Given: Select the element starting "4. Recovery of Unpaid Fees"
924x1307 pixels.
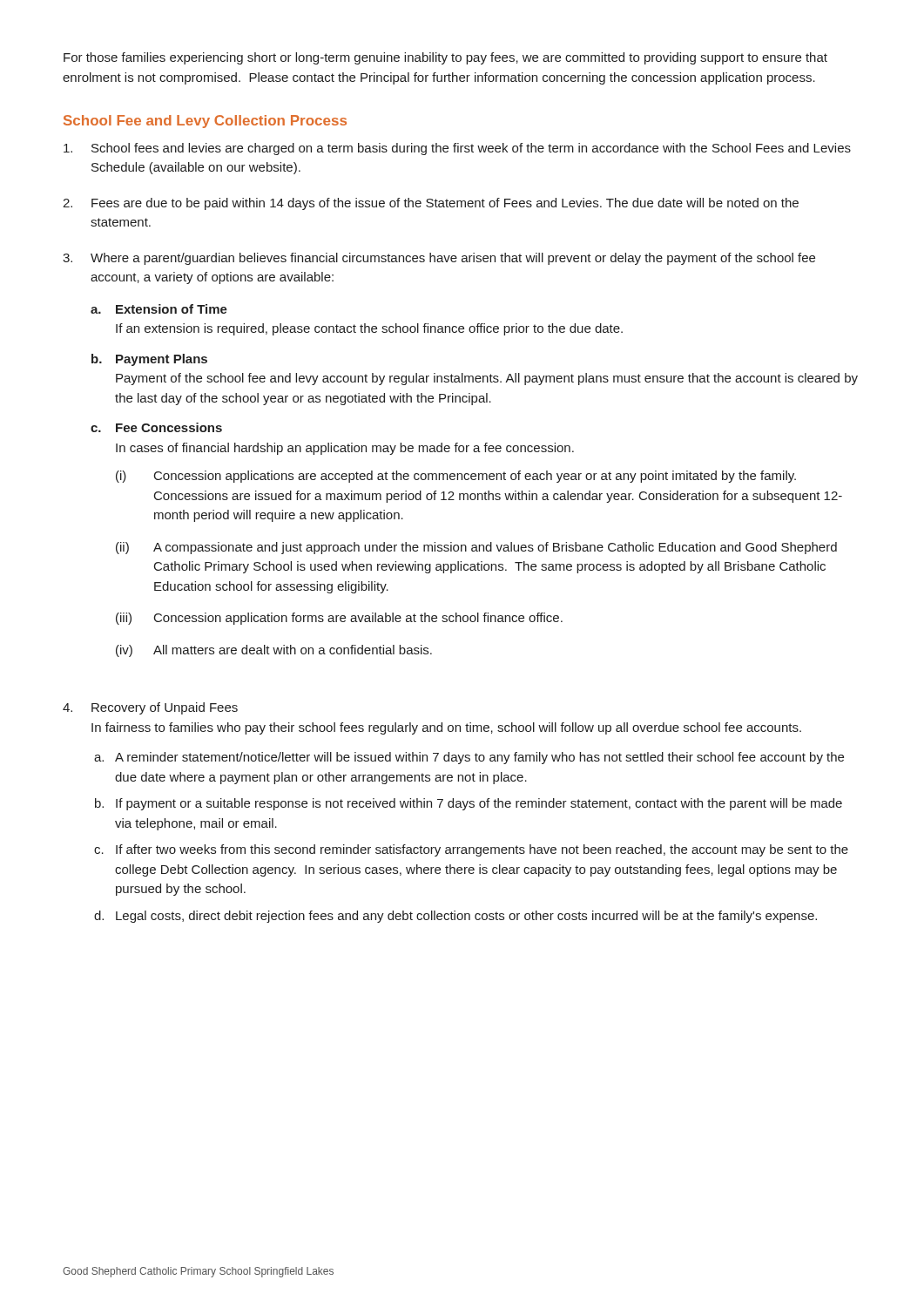Looking at the screenshot, I should click(x=462, y=815).
